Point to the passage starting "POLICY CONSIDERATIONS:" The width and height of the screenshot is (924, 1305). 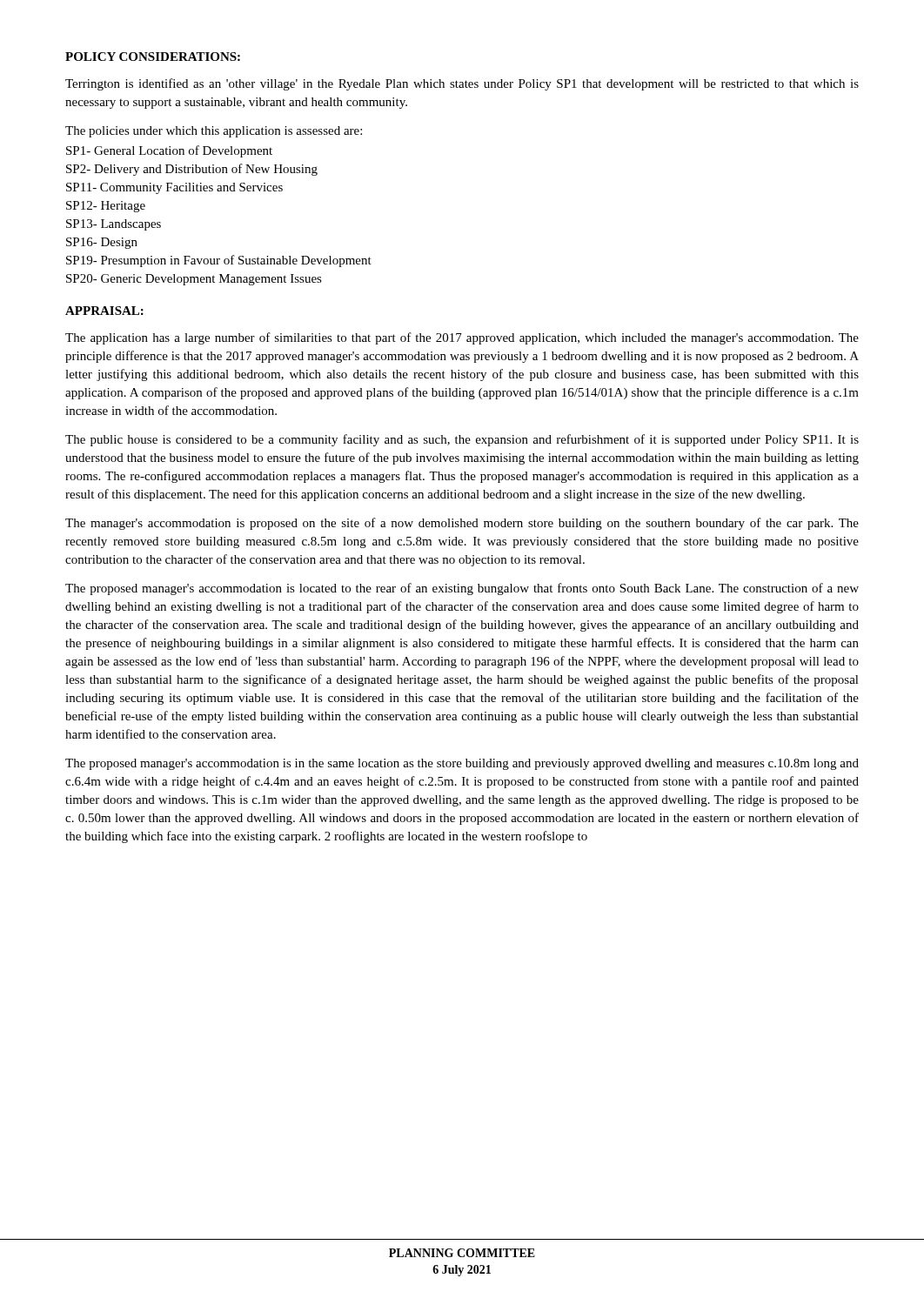153,57
